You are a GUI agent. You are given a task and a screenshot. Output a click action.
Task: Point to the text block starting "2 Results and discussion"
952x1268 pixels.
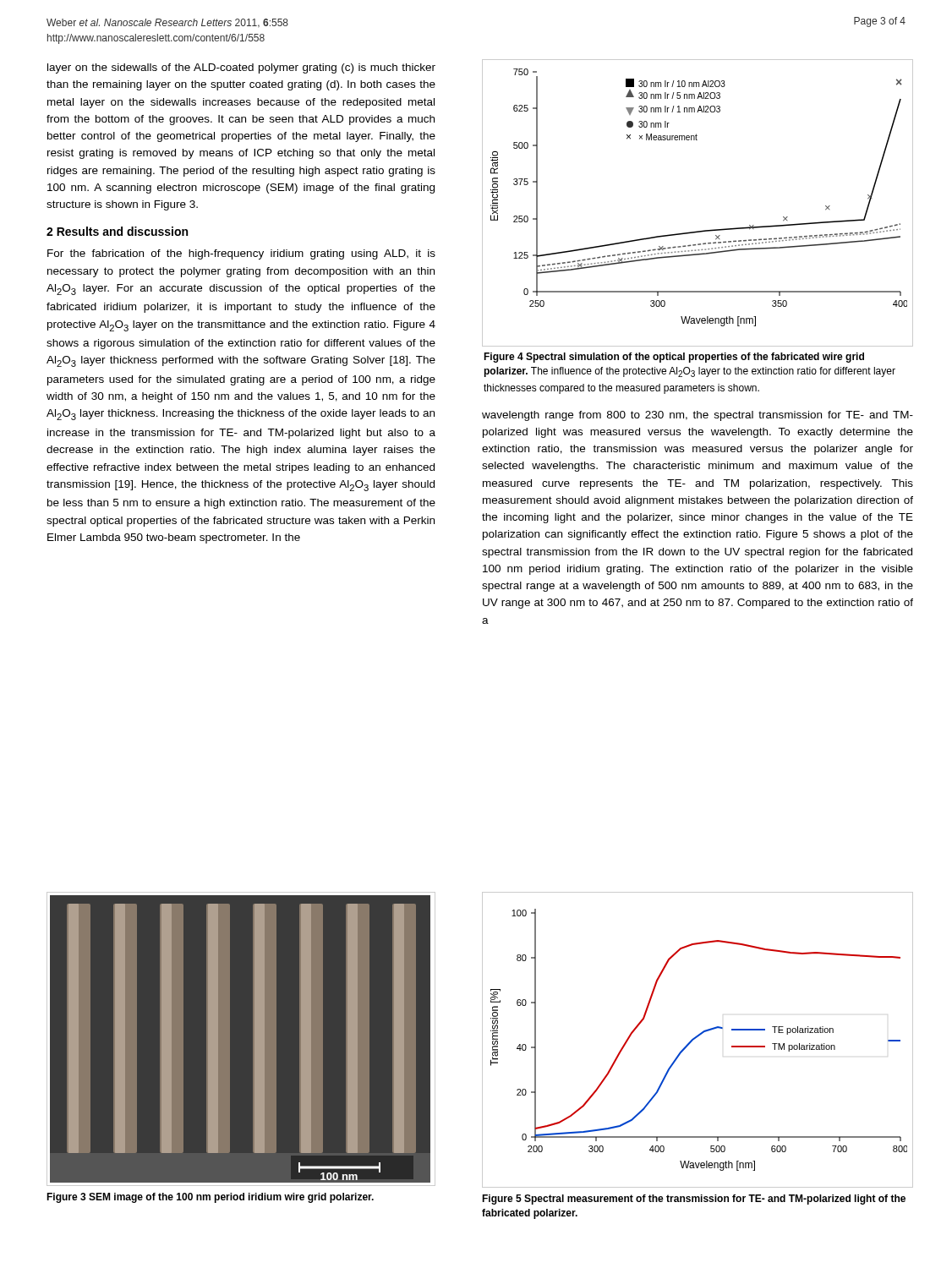118,232
